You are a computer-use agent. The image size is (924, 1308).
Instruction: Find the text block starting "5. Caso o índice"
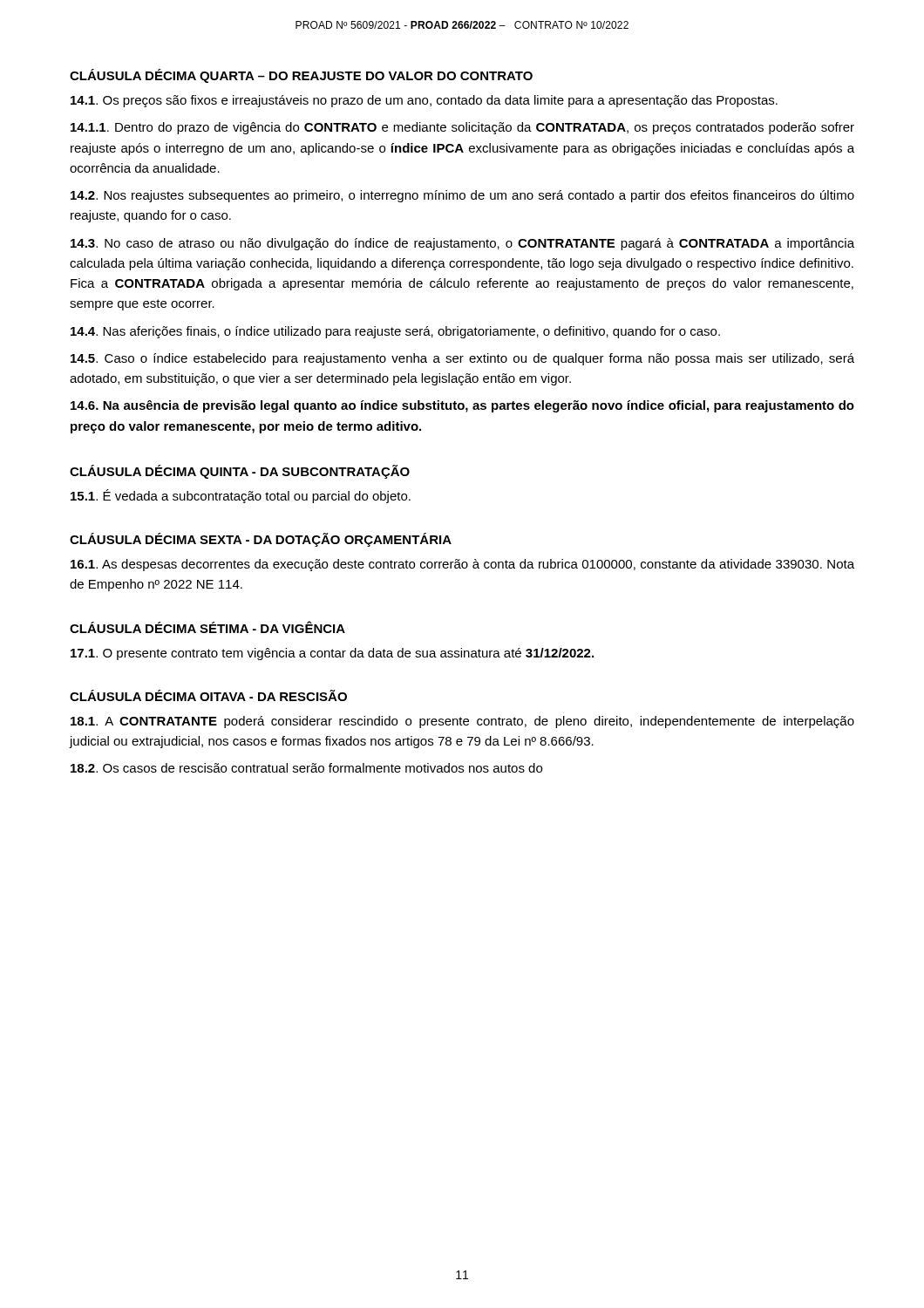point(462,368)
